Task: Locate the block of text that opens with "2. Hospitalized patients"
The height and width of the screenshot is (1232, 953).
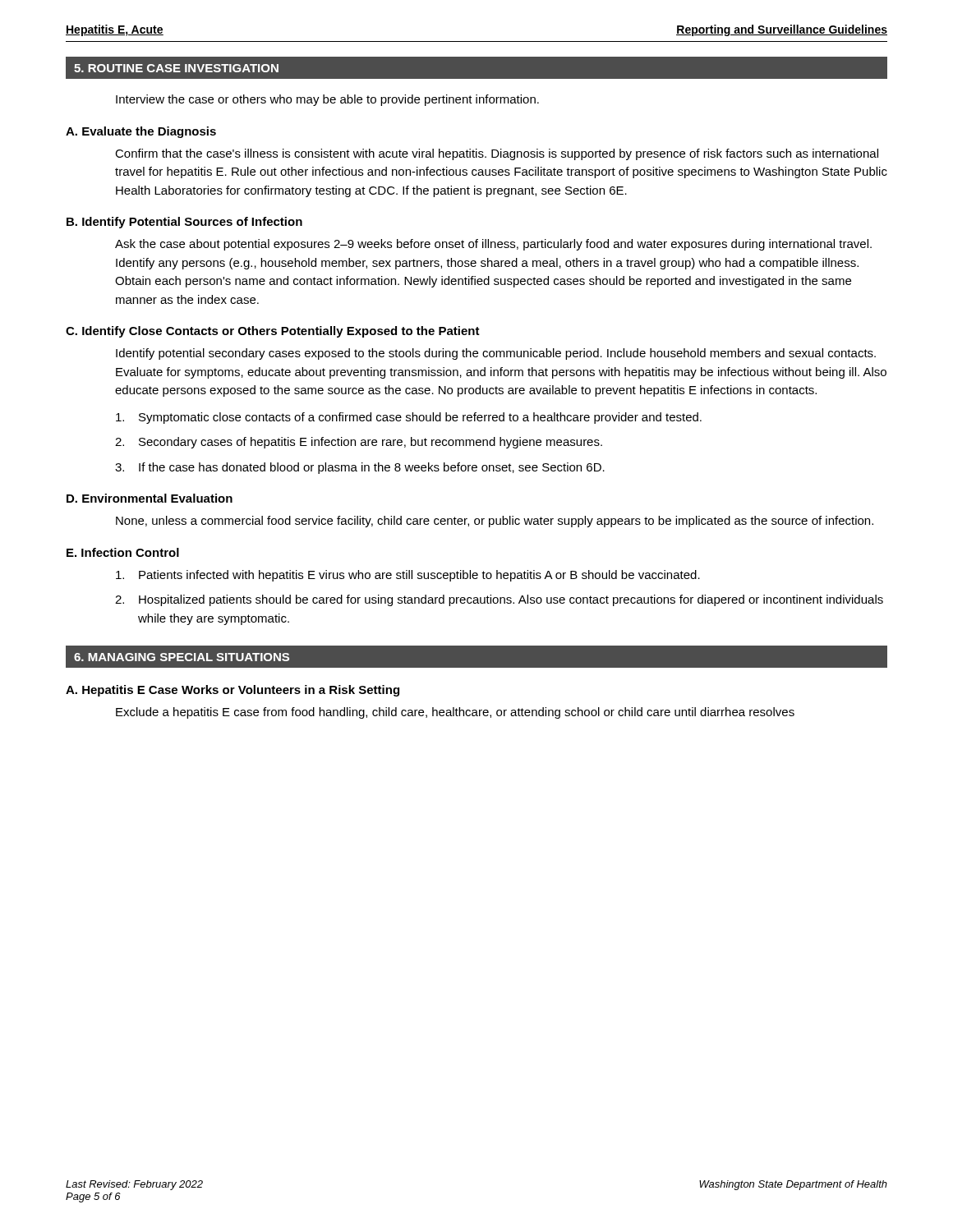Action: tap(501, 609)
